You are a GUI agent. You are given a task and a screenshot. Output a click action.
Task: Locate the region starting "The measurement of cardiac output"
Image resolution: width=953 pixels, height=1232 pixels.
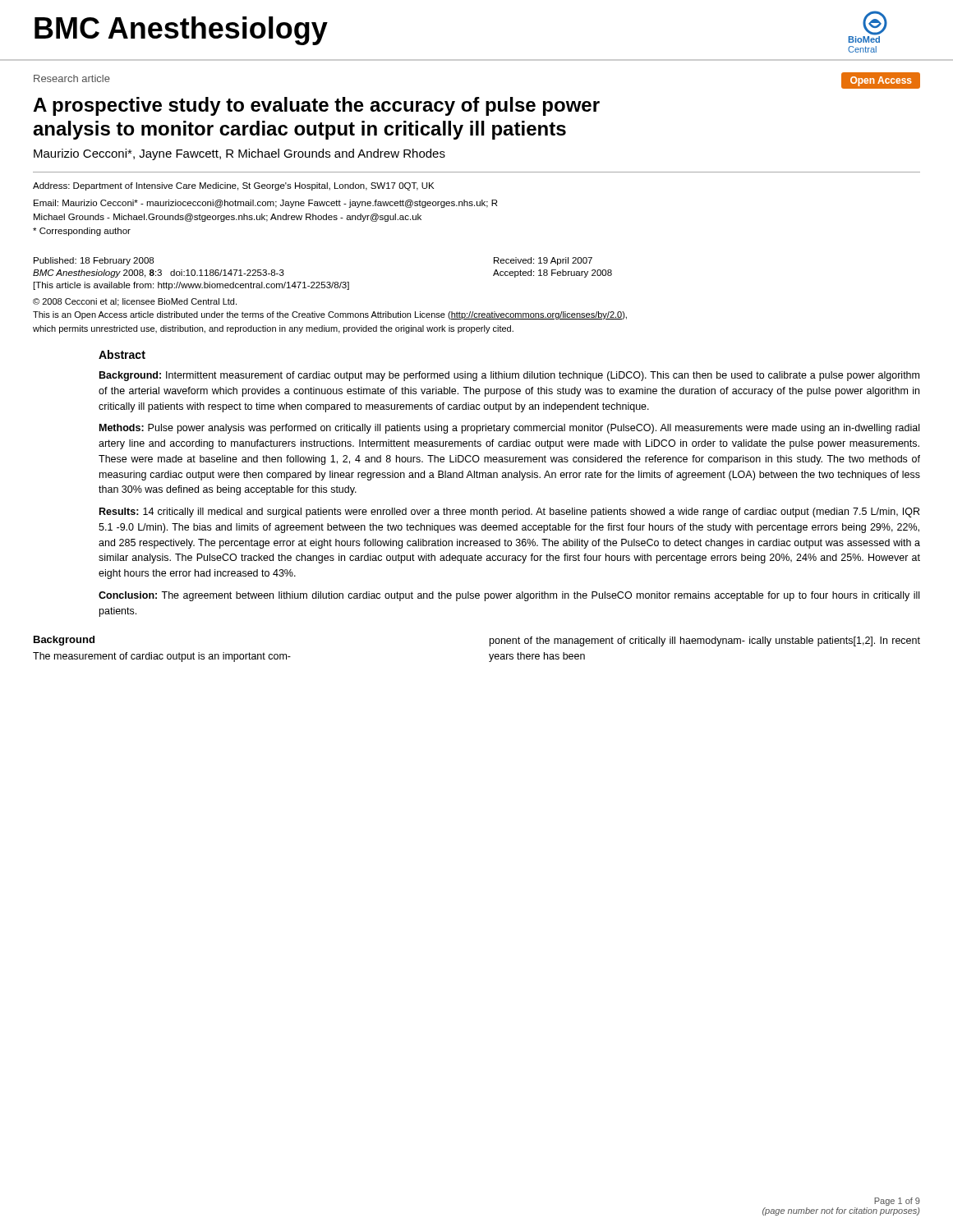click(x=162, y=657)
